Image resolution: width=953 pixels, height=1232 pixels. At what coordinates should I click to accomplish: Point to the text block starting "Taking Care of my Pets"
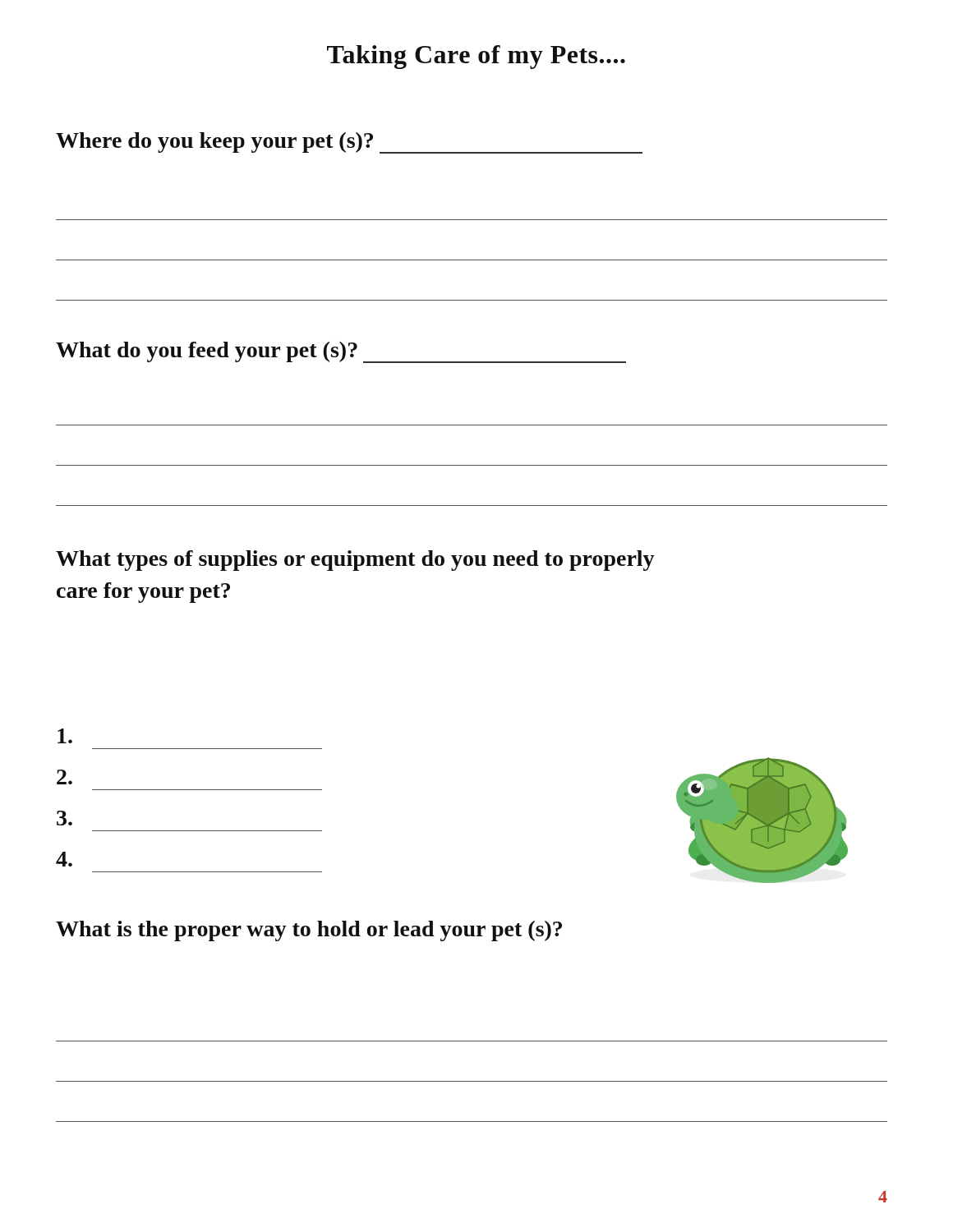[476, 54]
